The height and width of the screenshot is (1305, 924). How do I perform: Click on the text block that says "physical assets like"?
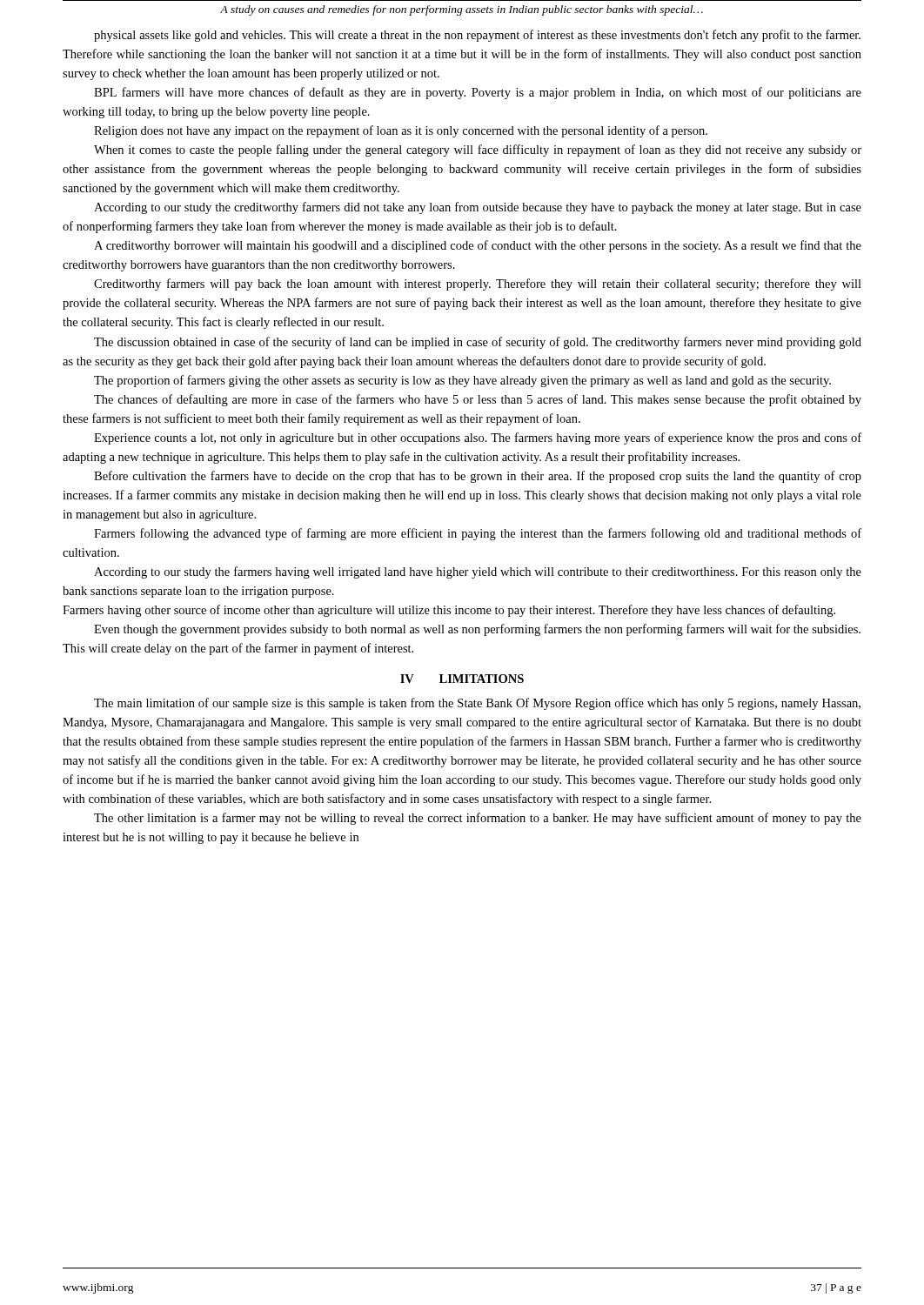point(462,54)
